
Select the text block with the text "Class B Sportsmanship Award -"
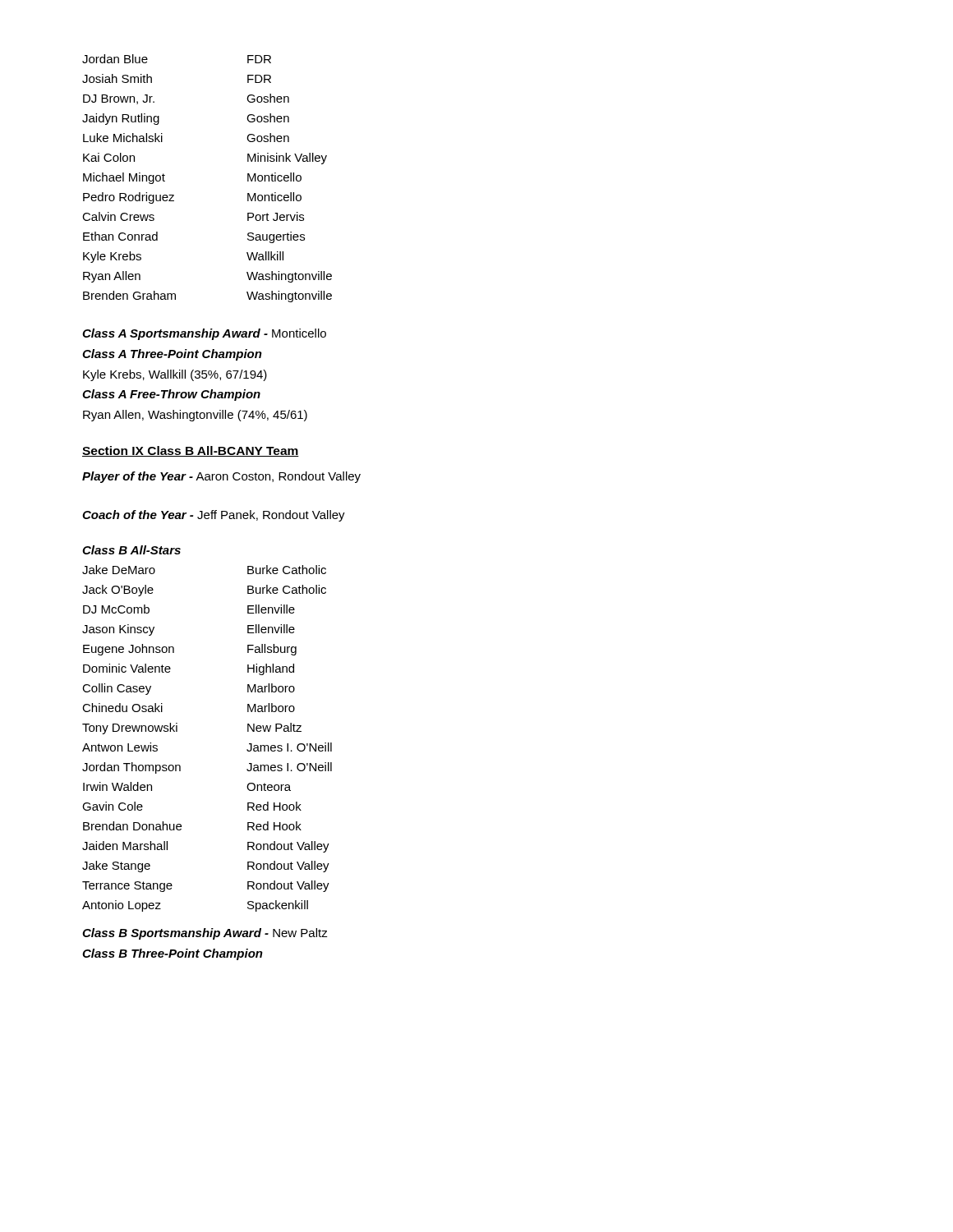205,933
